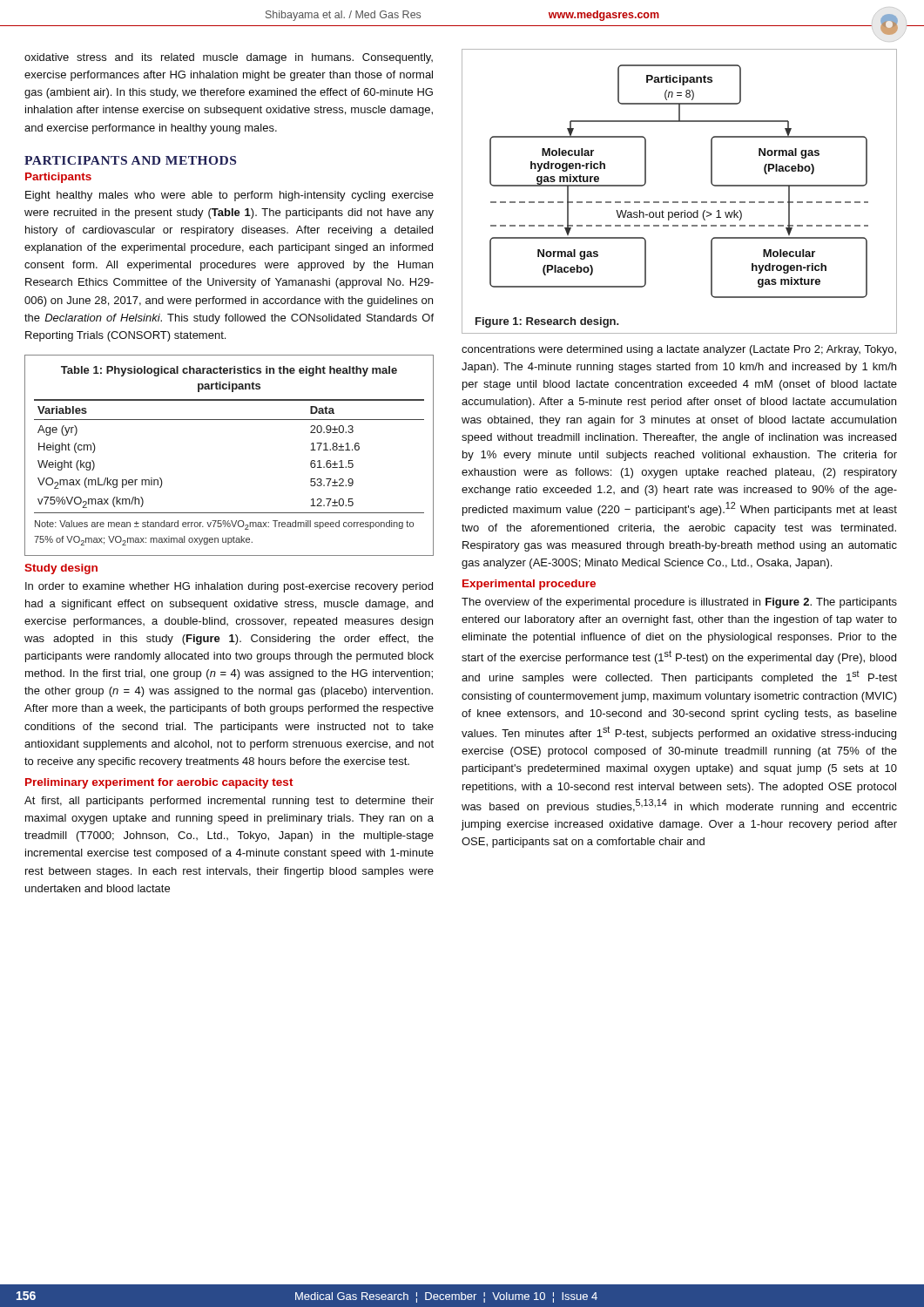Locate the block of text that opens with "In order to examine whether HG"
Image resolution: width=924 pixels, height=1307 pixels.
tap(229, 673)
